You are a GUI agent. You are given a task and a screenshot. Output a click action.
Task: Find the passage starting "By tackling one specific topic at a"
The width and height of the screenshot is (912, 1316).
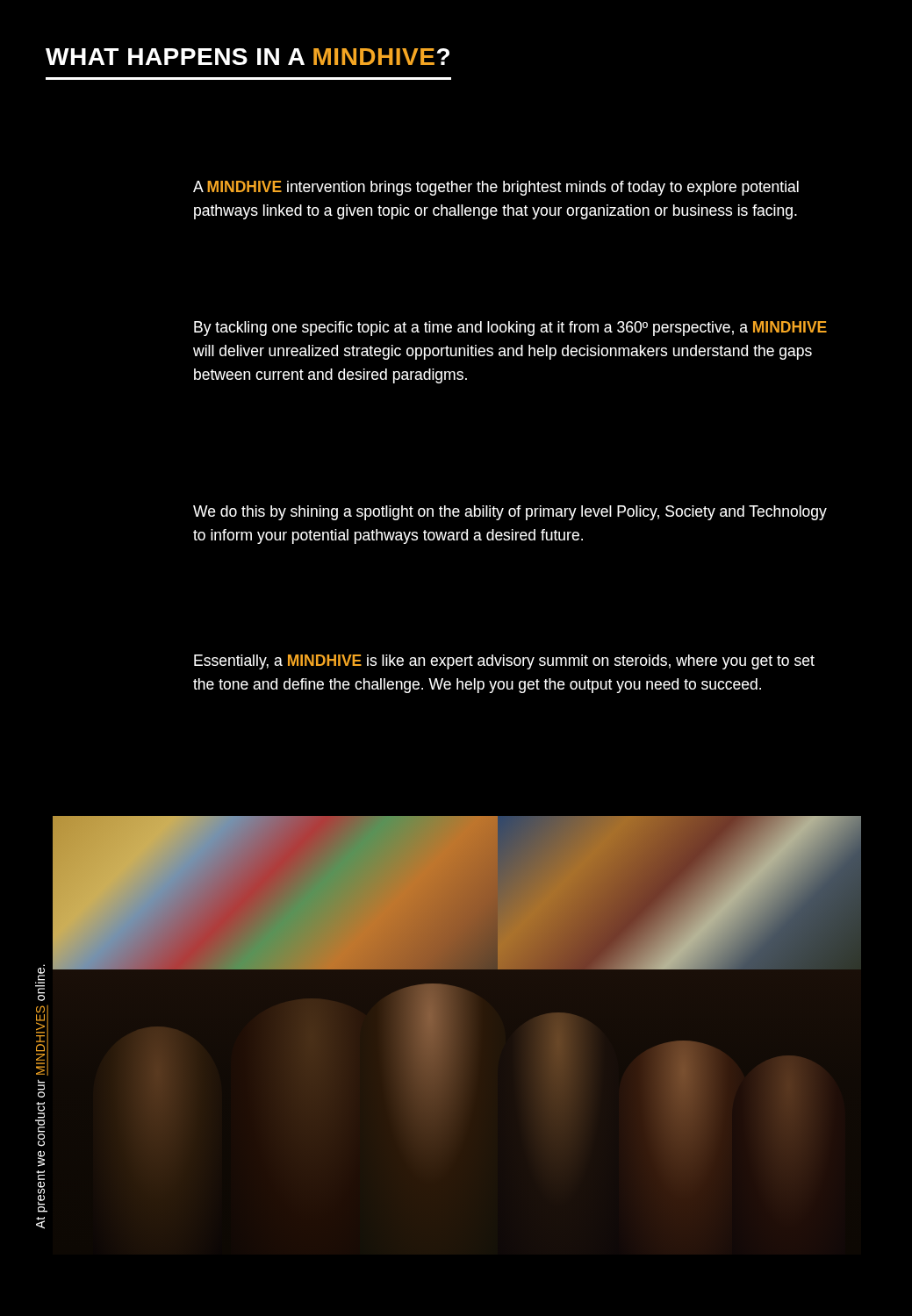point(510,351)
